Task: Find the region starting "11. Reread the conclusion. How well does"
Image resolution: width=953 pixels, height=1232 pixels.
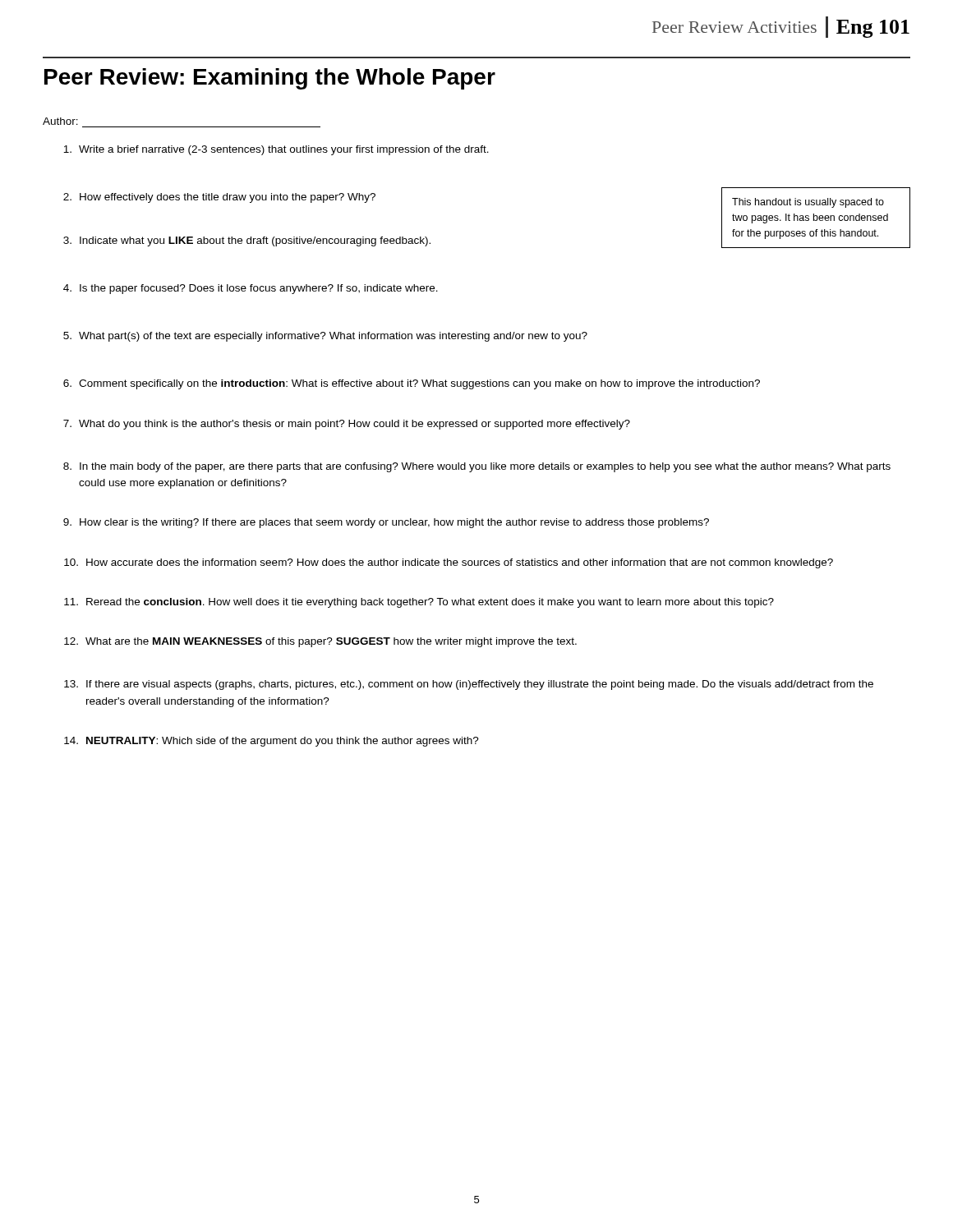Action: pos(476,602)
